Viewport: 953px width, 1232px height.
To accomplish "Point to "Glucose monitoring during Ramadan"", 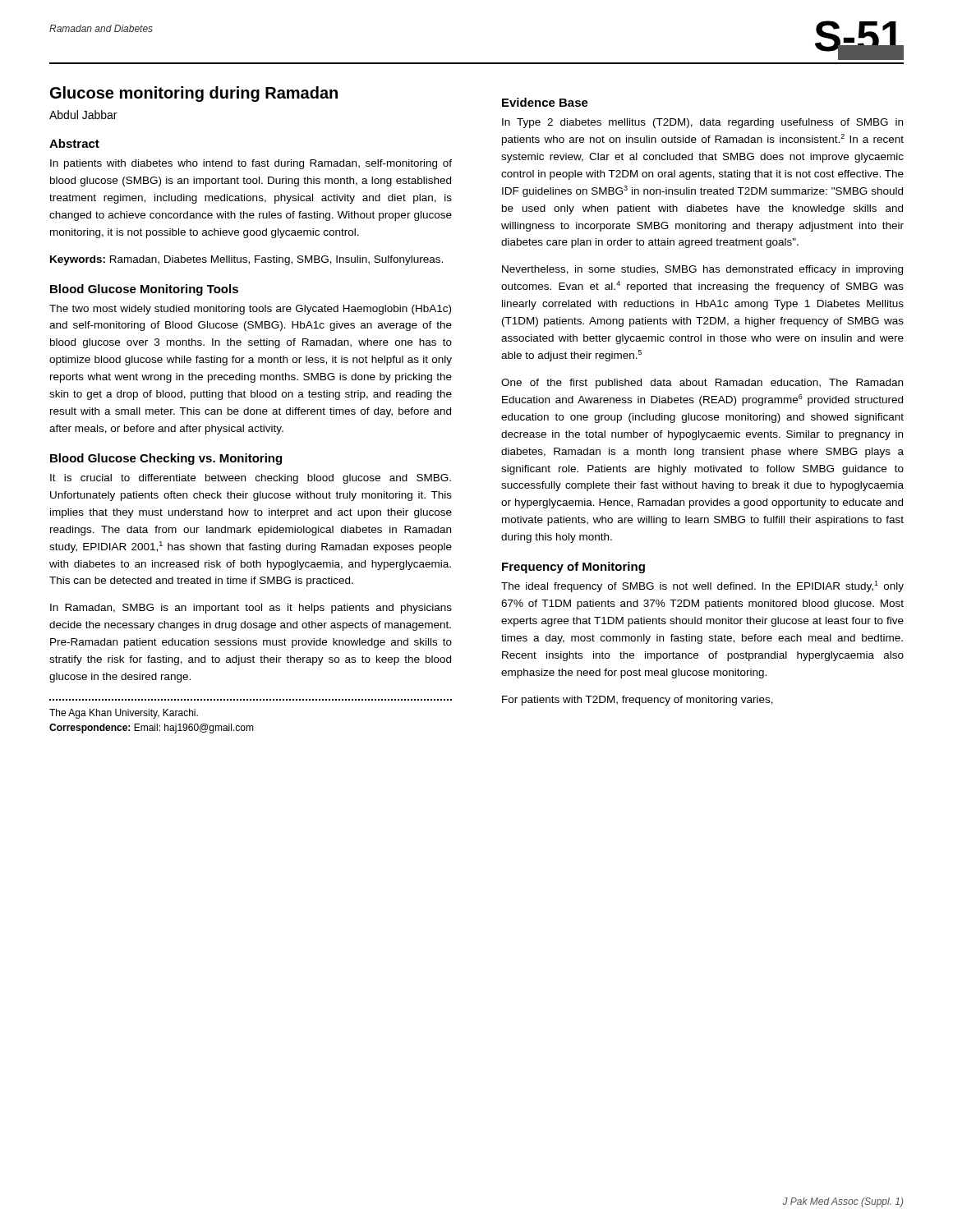I will coord(194,93).
